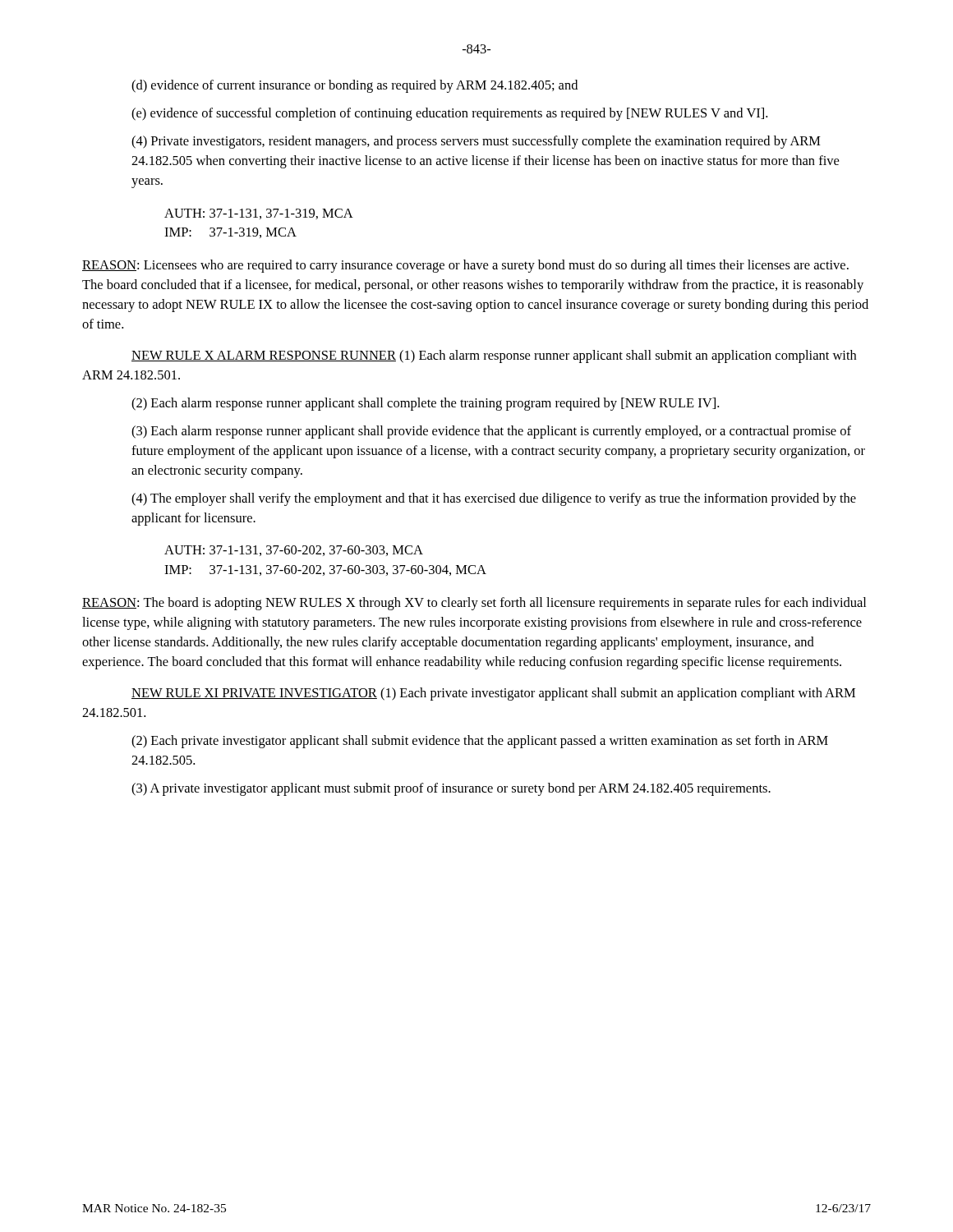
Task: Find the block on this page that starts "REASON: Licensees who are required to carry insurance"
Action: (475, 295)
